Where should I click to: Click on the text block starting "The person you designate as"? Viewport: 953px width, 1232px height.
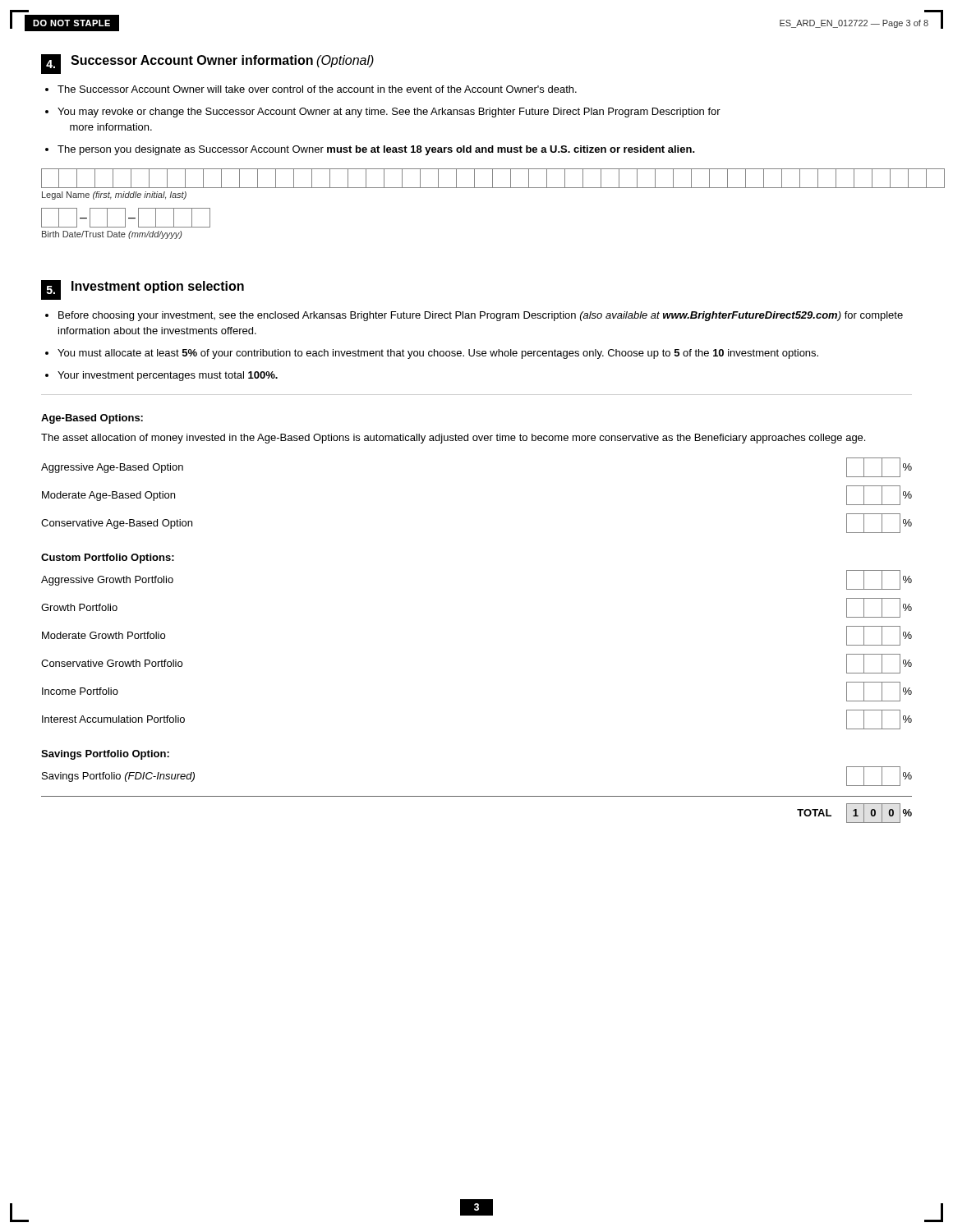[485, 149]
